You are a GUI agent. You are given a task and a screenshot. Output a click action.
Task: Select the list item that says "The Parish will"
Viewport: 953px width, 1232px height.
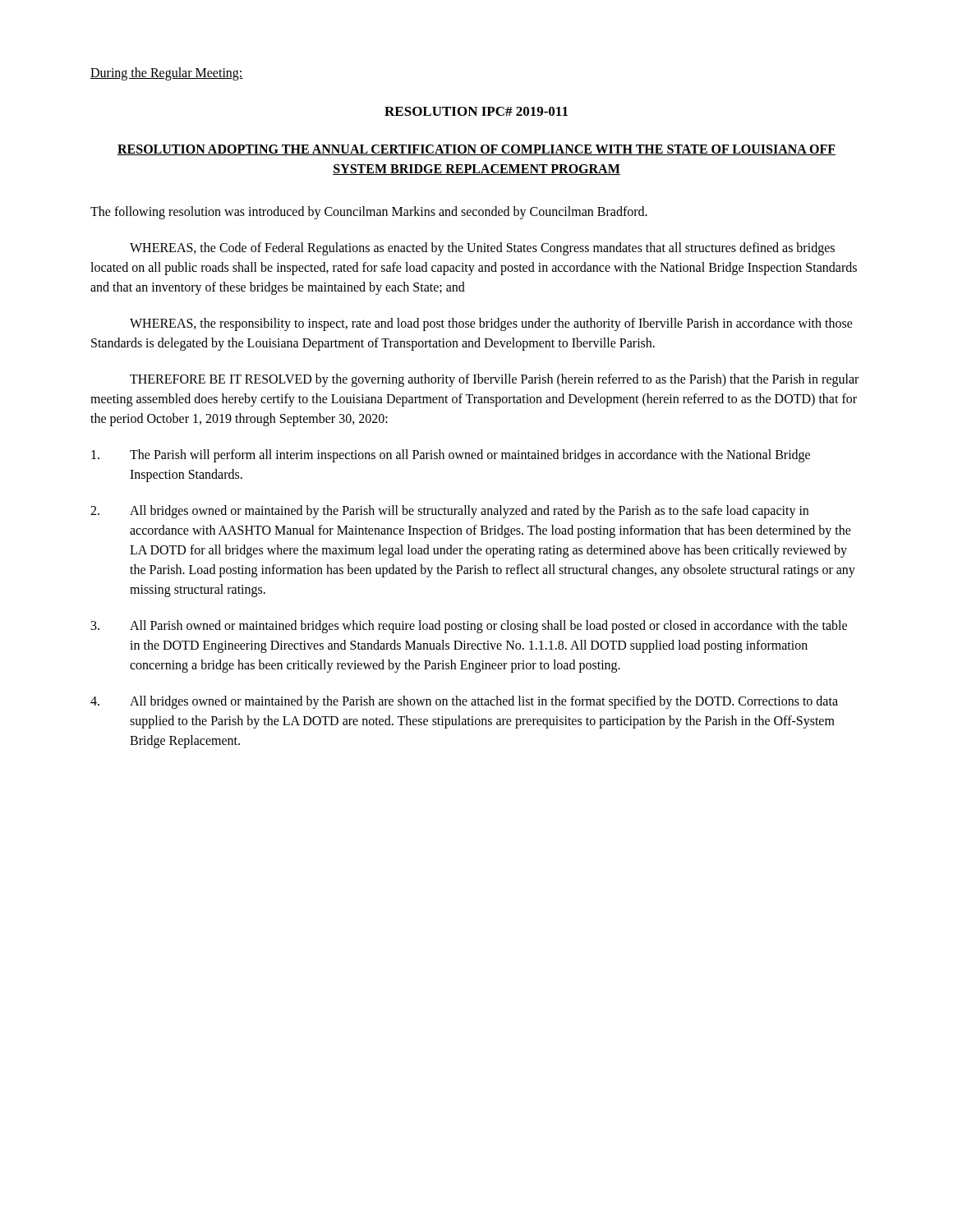[x=474, y=465]
